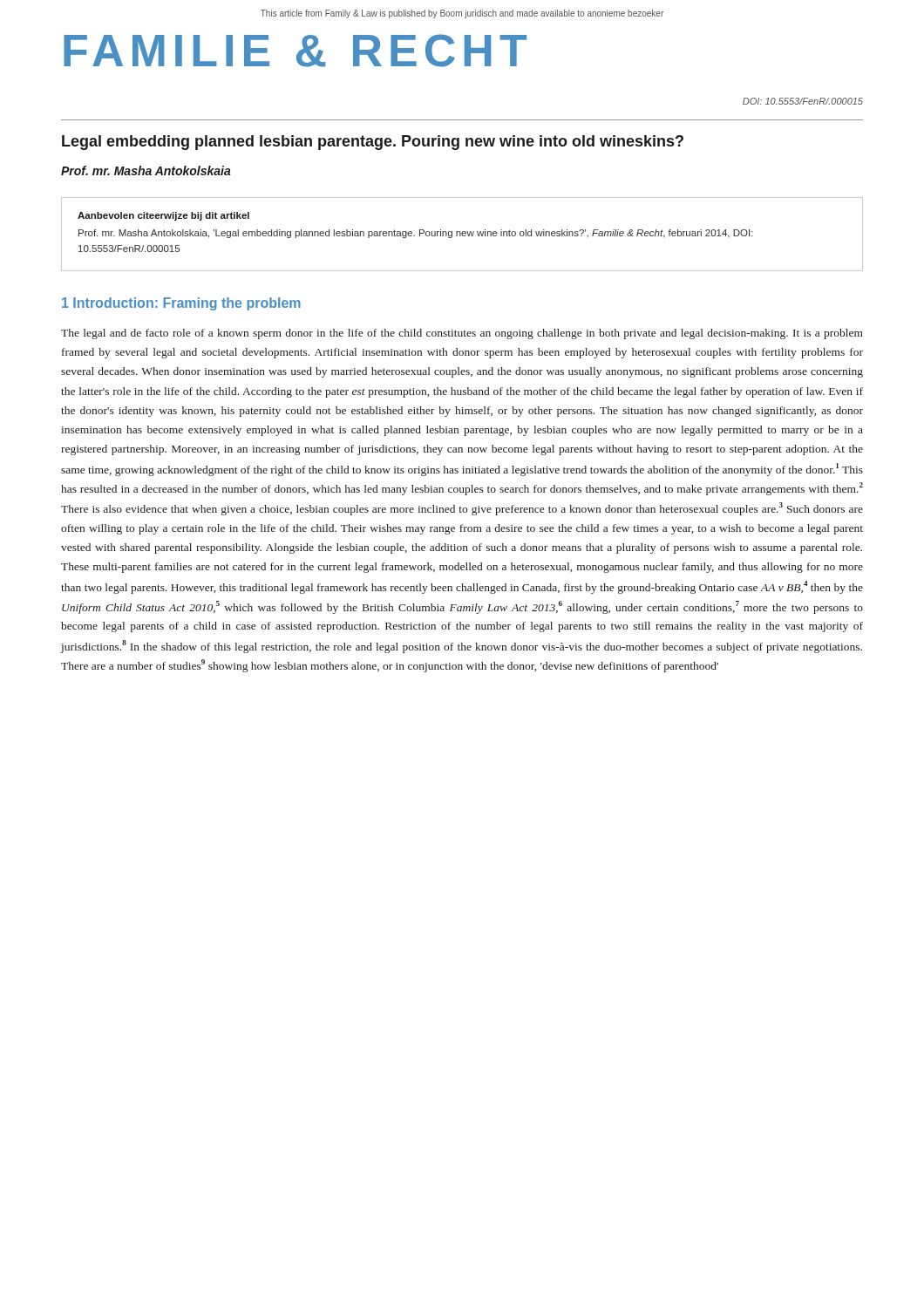
Task: Point to the text starting "1 Introduction: Framing the problem"
Action: click(x=181, y=303)
